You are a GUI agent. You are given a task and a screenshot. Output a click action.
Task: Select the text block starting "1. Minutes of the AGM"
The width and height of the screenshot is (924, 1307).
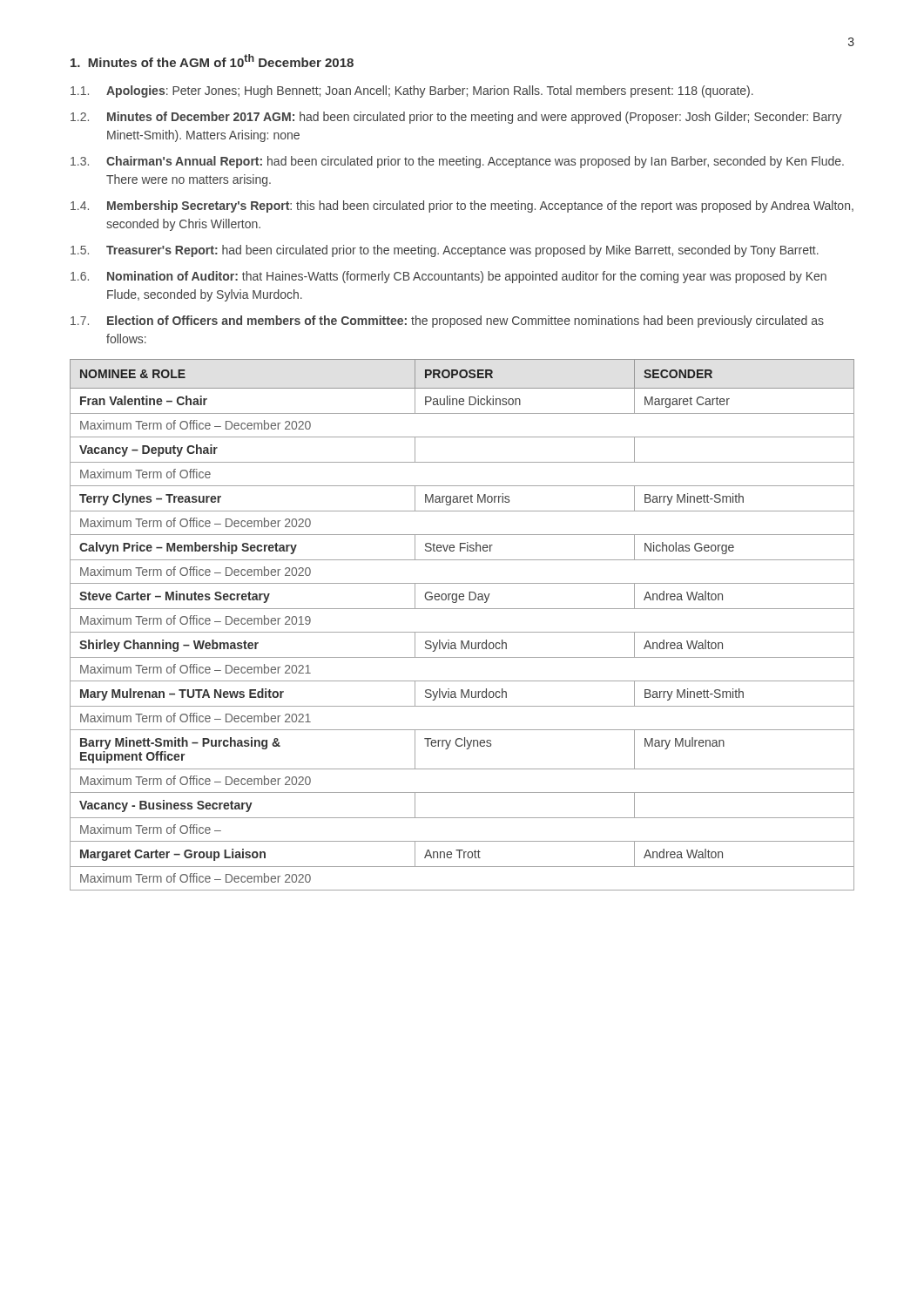tap(212, 61)
